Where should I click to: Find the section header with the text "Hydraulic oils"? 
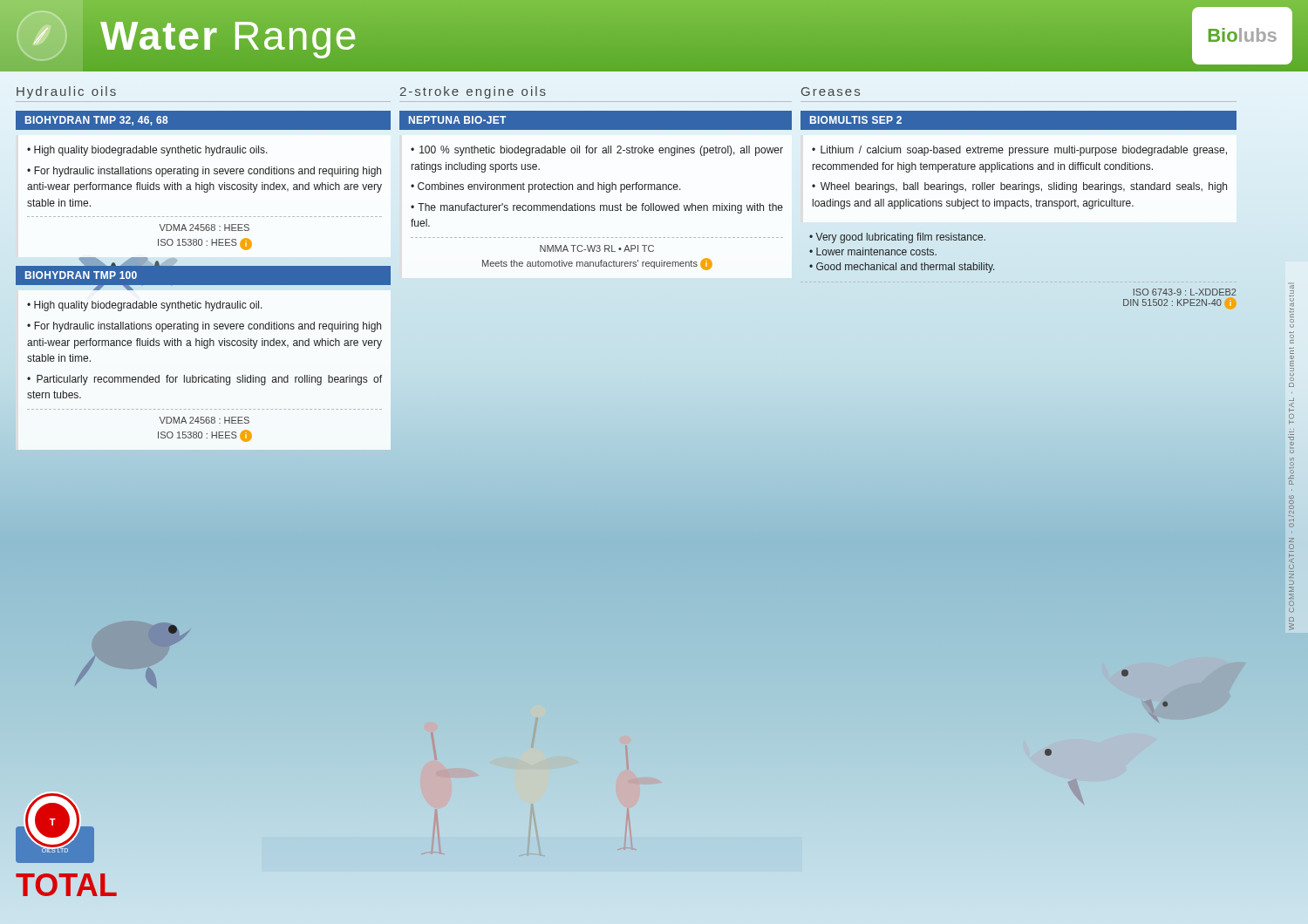[x=67, y=91]
